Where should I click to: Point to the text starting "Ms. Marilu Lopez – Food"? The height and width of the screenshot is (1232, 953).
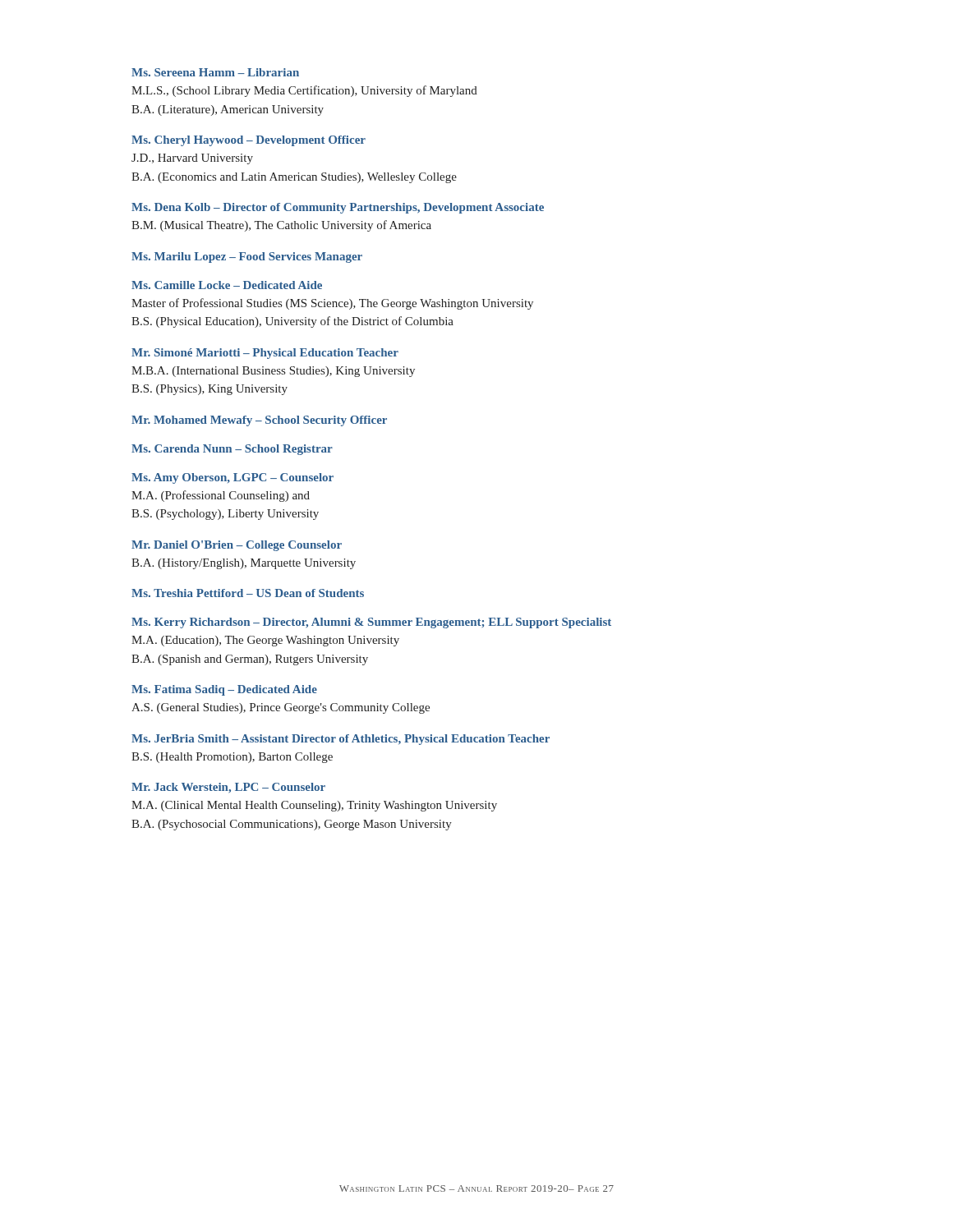[247, 257]
